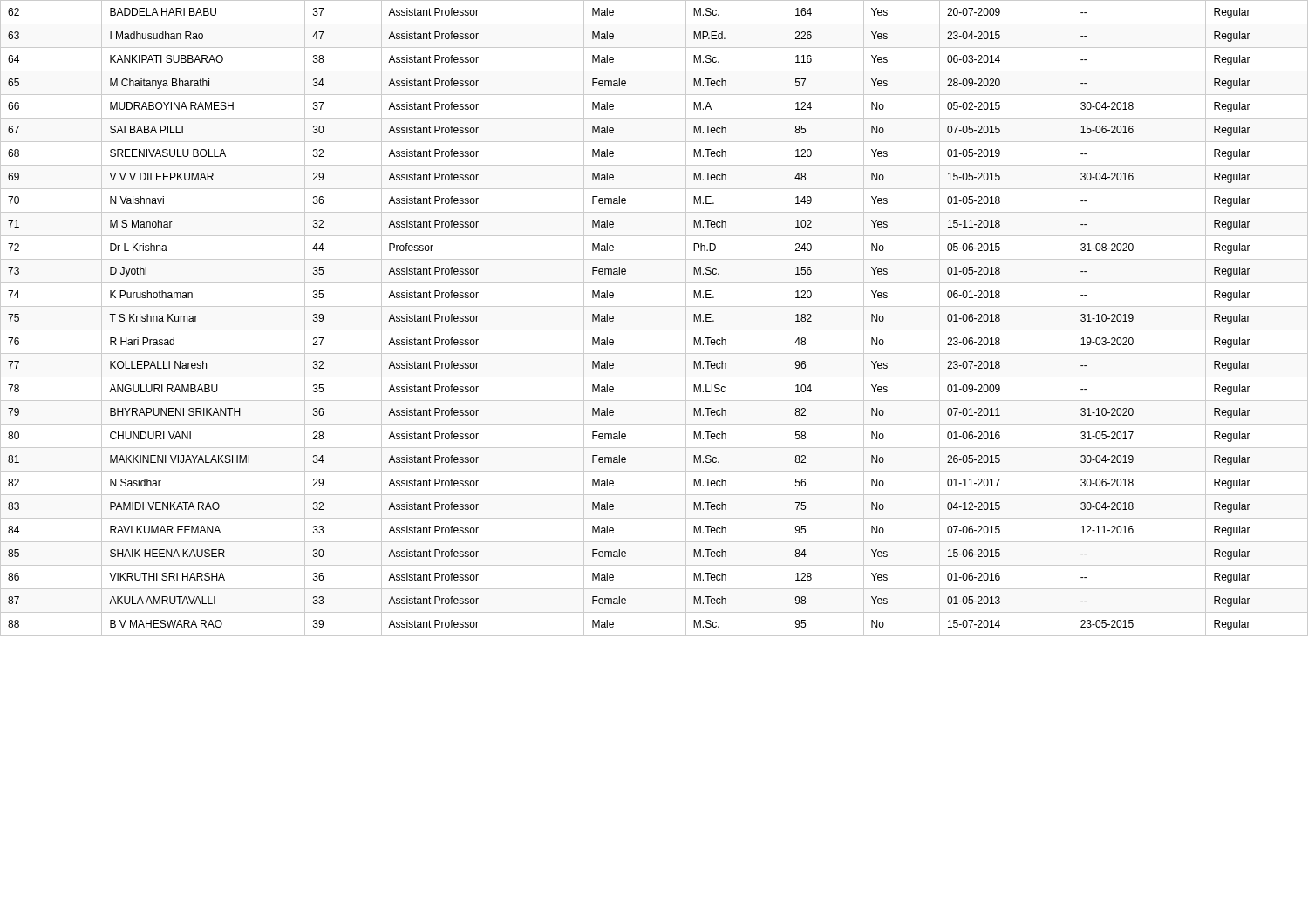Find the table that mentions "Assistant Professor"
The width and height of the screenshot is (1308, 924).
click(654, 462)
